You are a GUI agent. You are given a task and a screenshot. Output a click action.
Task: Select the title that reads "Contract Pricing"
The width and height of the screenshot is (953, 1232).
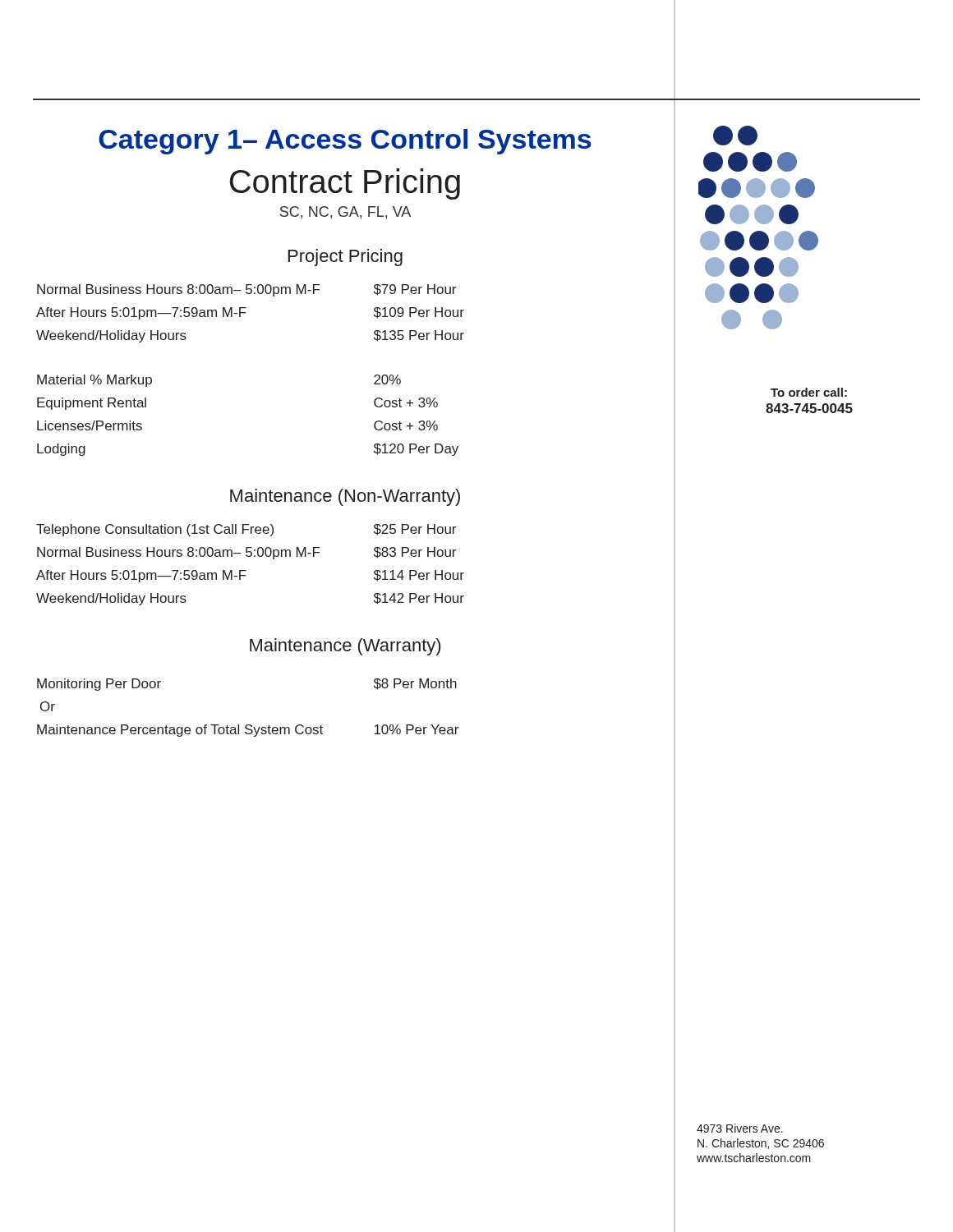[x=345, y=182]
